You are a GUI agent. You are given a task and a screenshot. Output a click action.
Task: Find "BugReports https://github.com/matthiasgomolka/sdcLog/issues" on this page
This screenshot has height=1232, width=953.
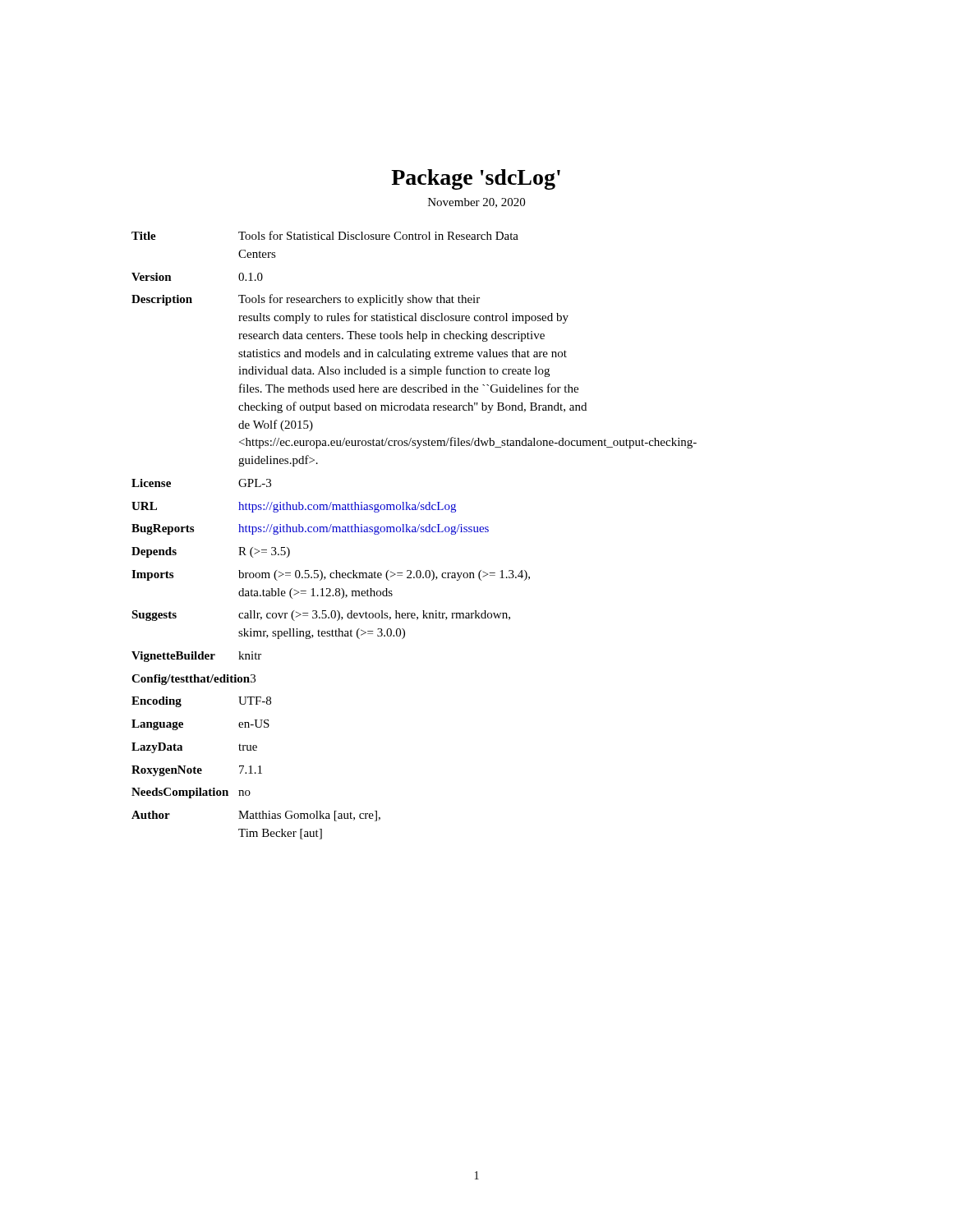[476, 529]
